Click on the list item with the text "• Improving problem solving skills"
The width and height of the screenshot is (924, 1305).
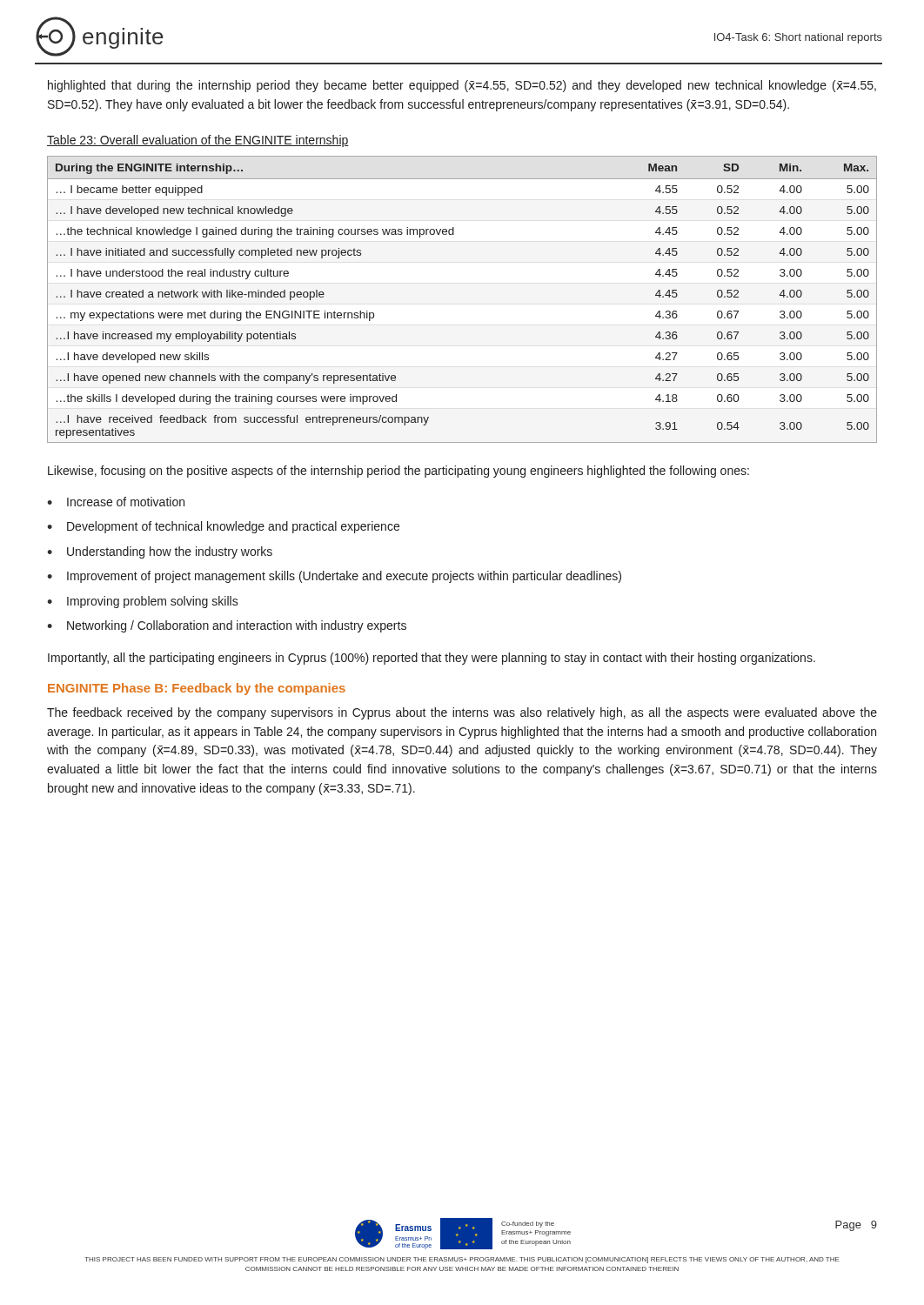coord(143,602)
